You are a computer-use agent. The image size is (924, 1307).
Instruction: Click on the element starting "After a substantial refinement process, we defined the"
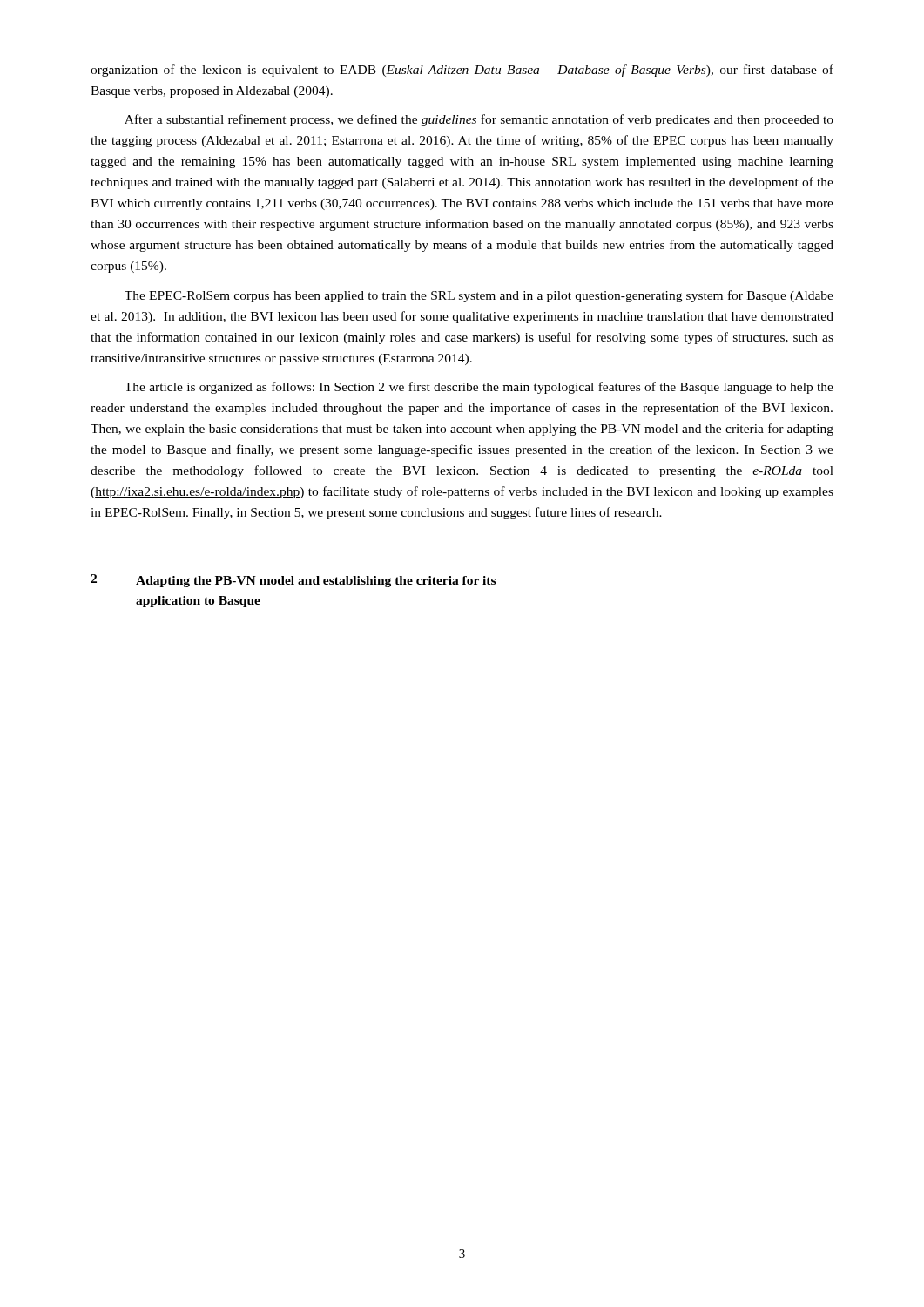(462, 193)
